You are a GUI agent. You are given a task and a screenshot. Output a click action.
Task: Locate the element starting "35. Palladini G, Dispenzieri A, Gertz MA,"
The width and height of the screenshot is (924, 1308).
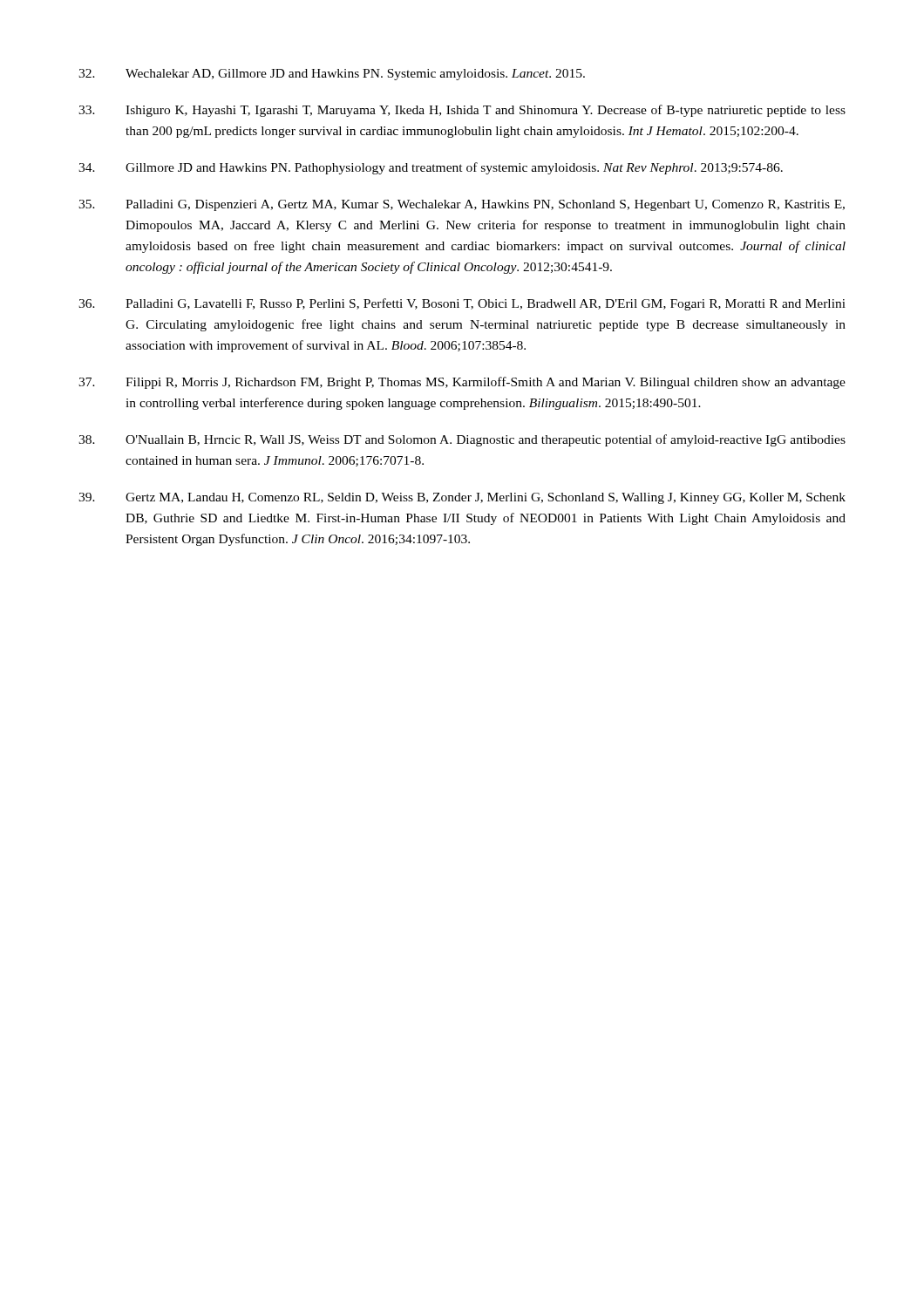[x=462, y=236]
